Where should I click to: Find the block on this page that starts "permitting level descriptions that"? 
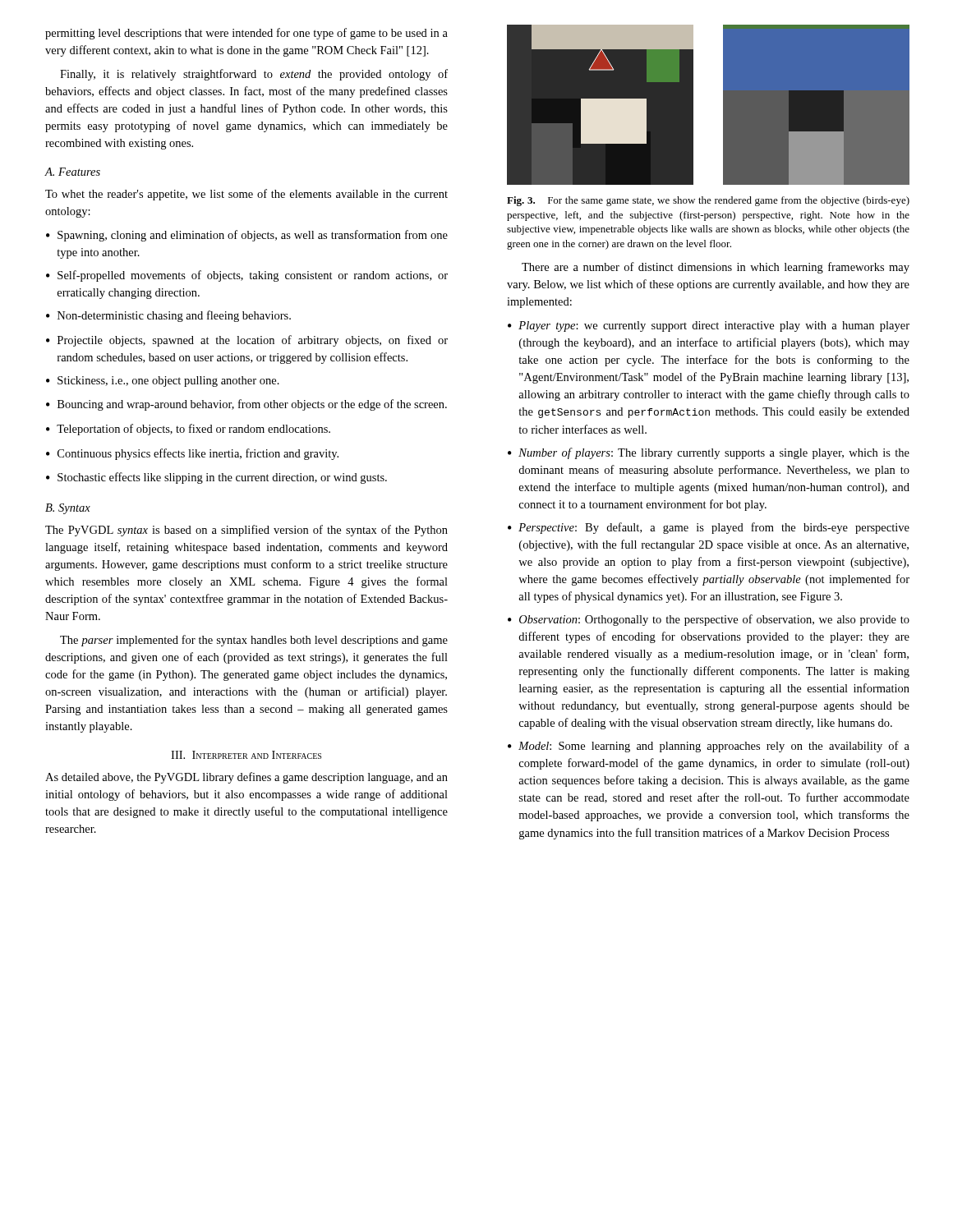(246, 88)
